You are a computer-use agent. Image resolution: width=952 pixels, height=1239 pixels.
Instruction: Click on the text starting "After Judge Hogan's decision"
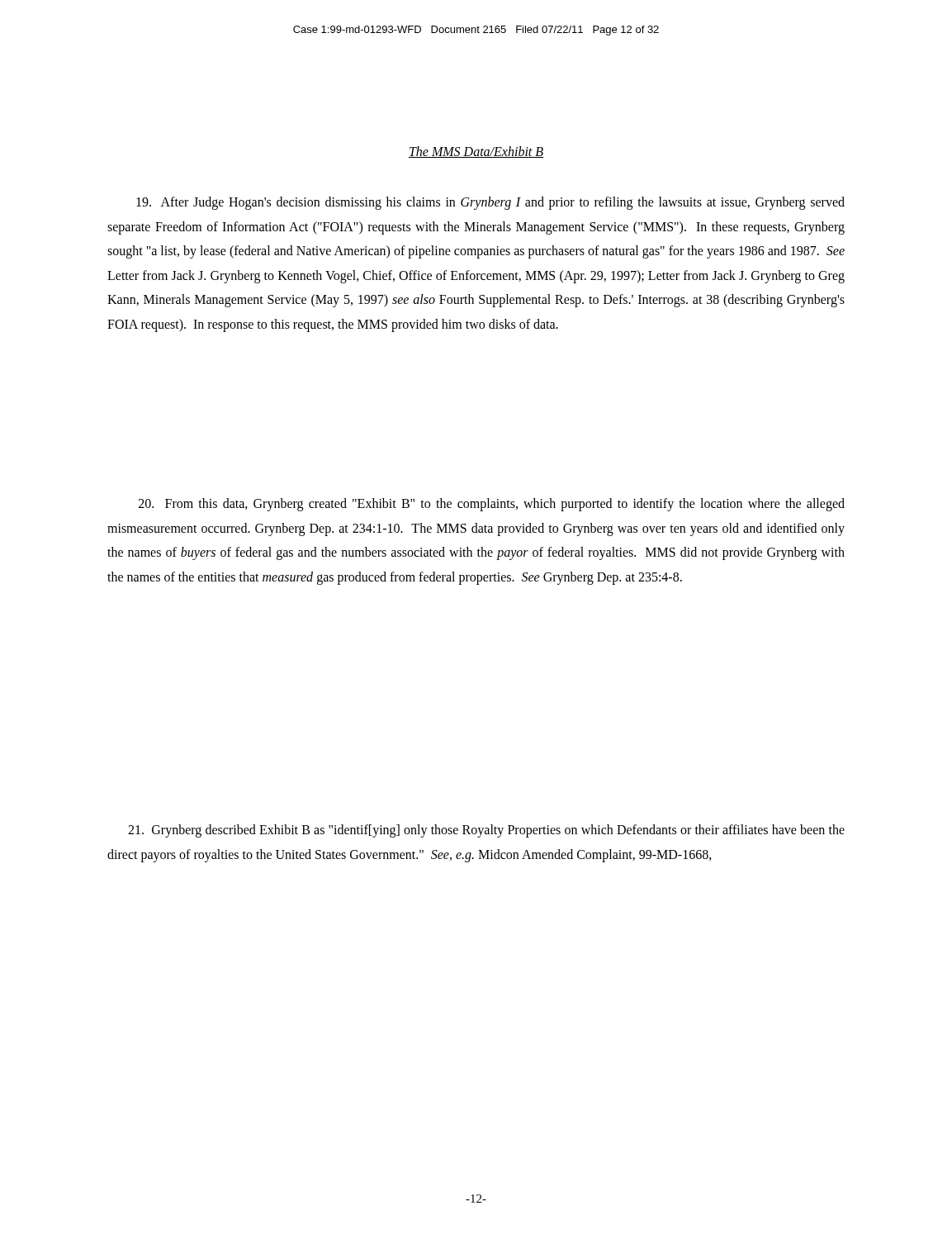click(x=476, y=263)
